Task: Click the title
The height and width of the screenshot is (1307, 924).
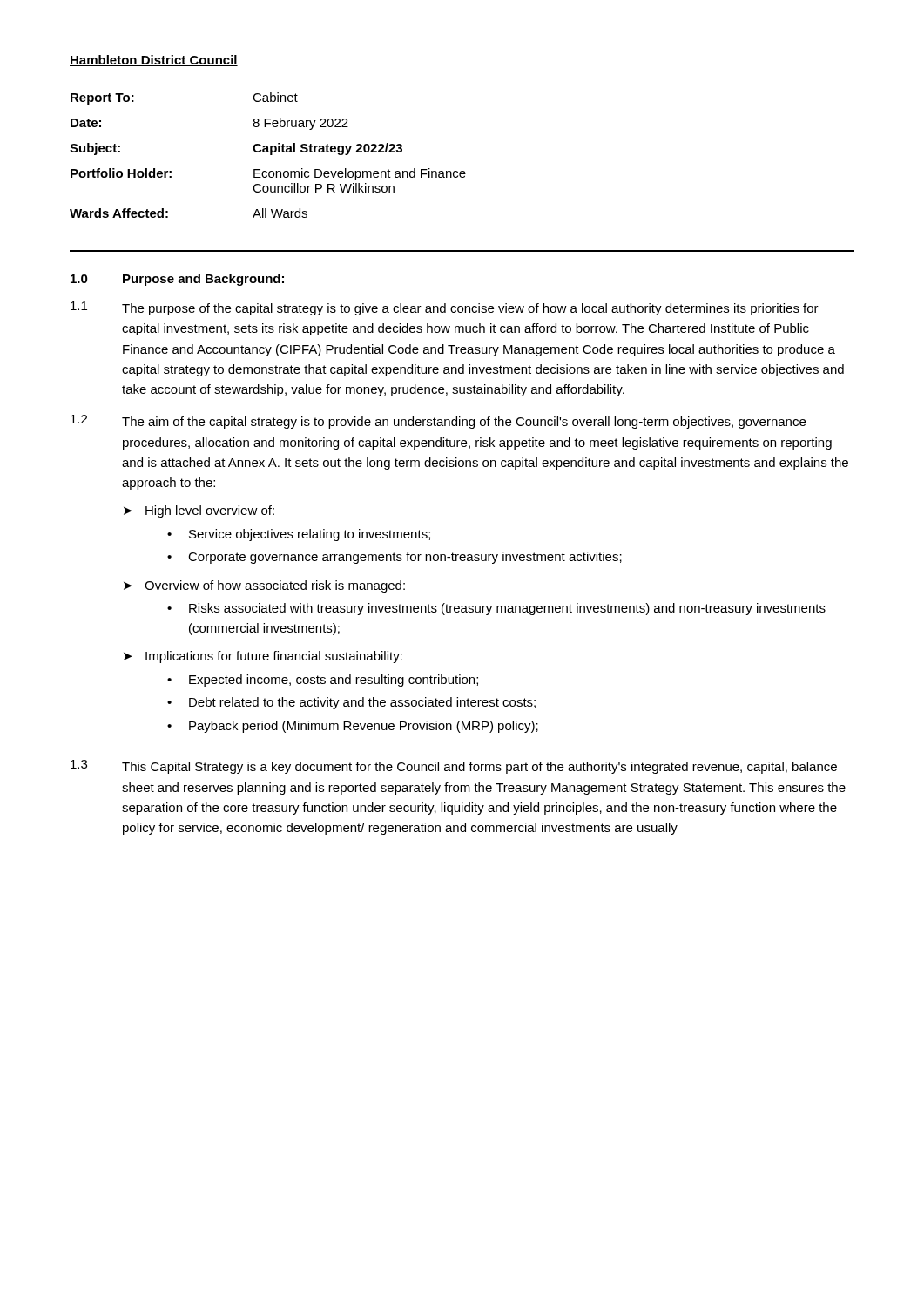Action: [154, 60]
